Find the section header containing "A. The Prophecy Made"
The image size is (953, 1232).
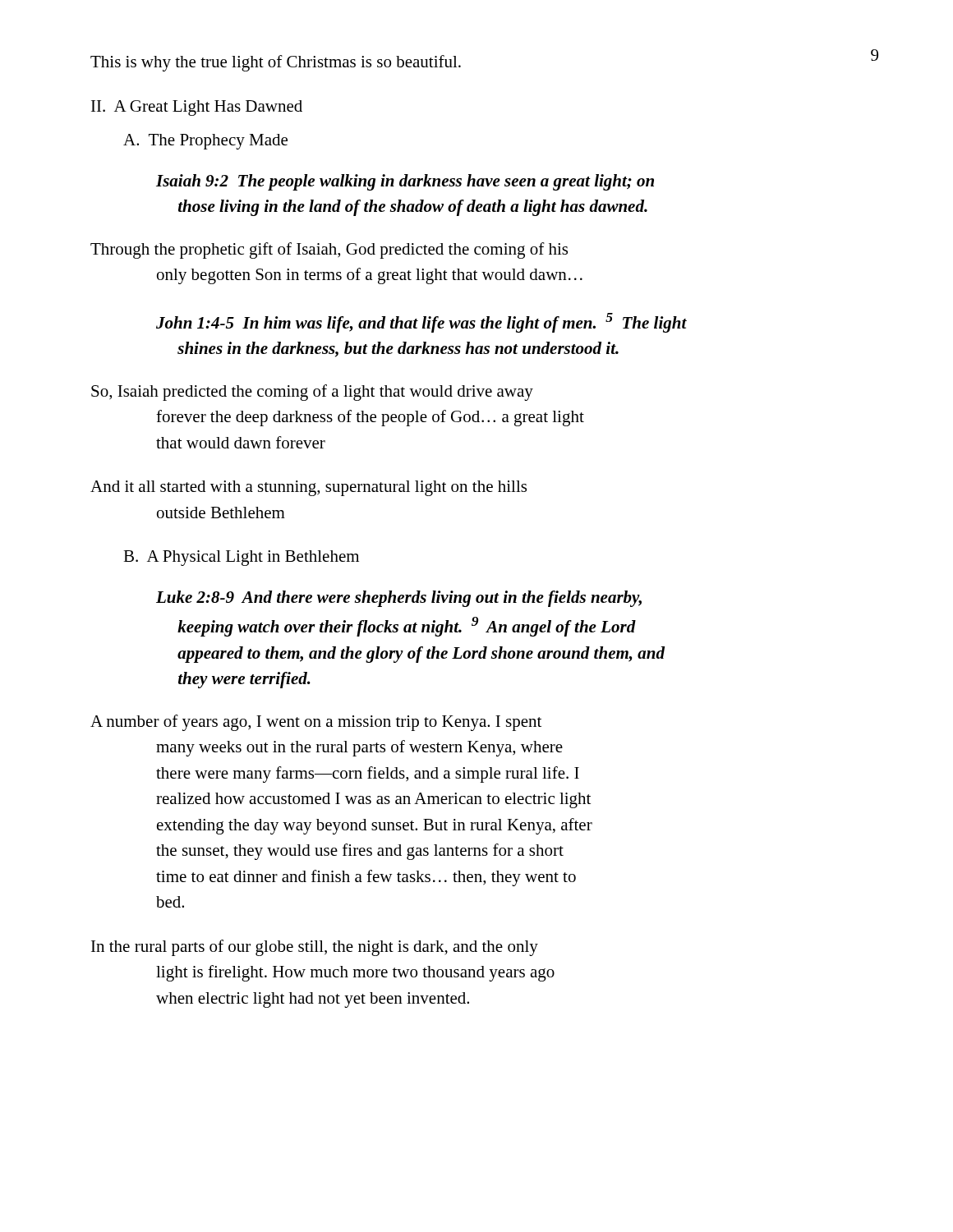206,140
